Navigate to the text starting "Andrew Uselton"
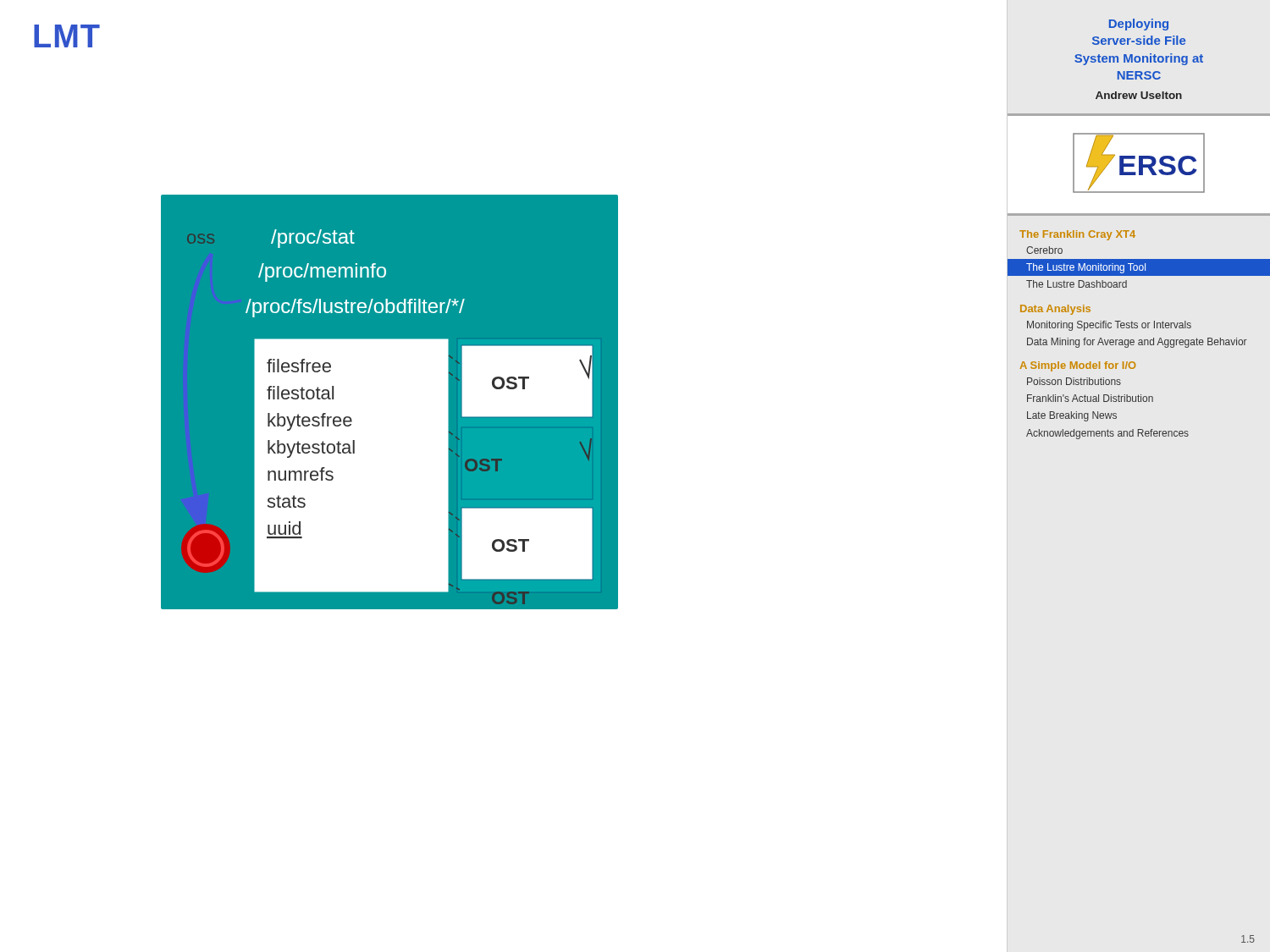The width and height of the screenshot is (1270, 952). tap(1139, 95)
